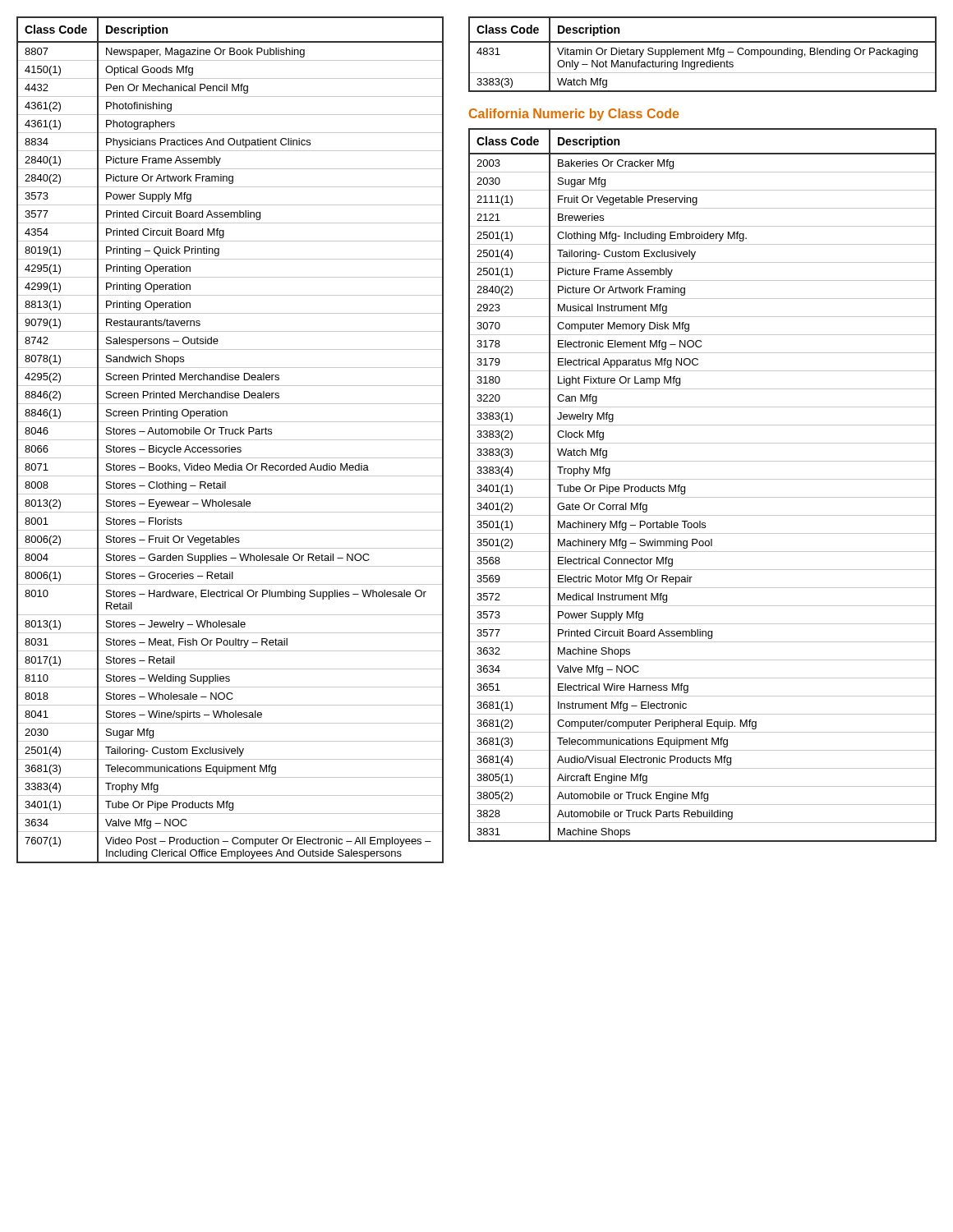The image size is (953, 1232).
Task: Select the table that reads "Stores – Automobile"
Action: pyautogui.click(x=230, y=440)
